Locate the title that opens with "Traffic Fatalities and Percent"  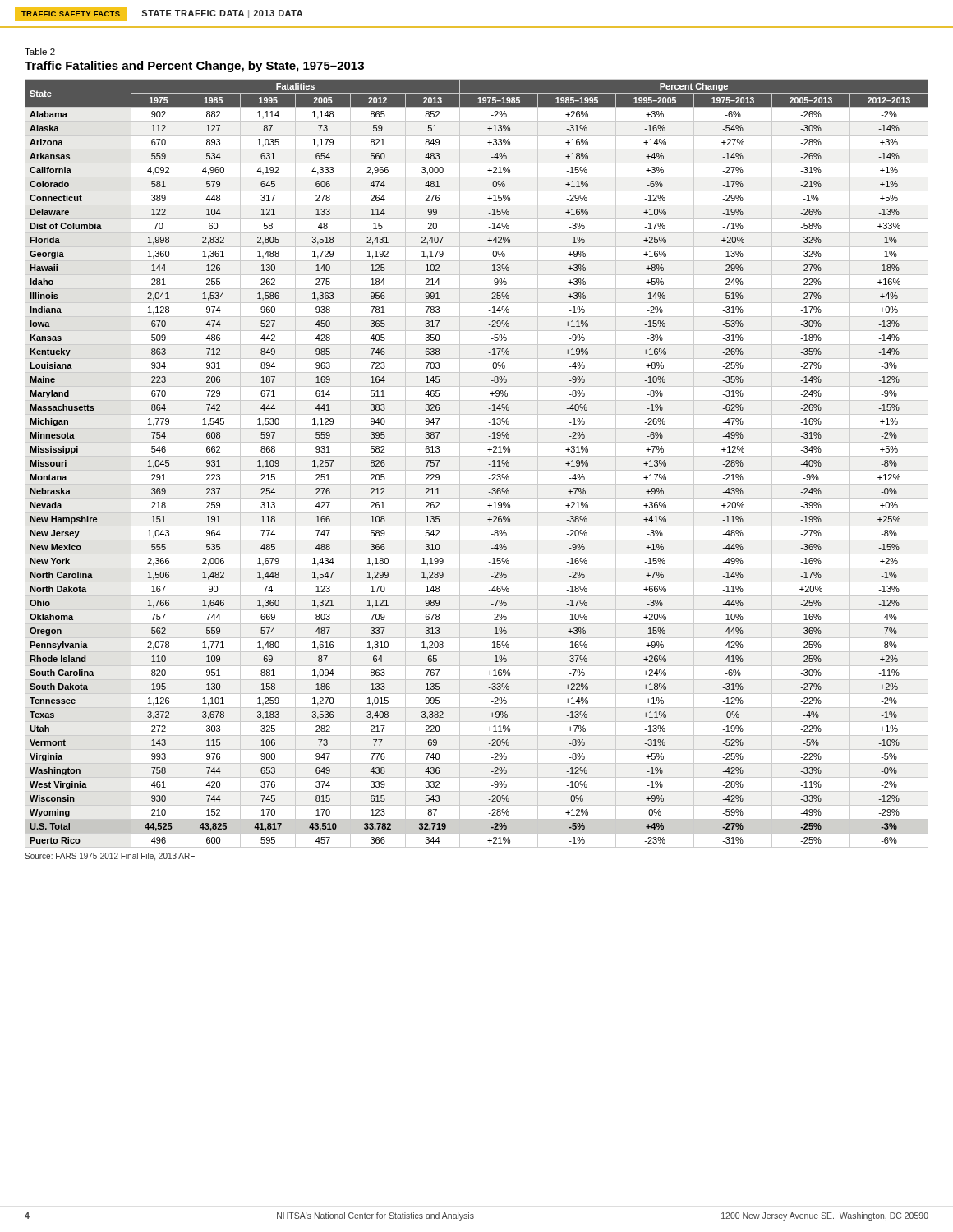tap(195, 65)
